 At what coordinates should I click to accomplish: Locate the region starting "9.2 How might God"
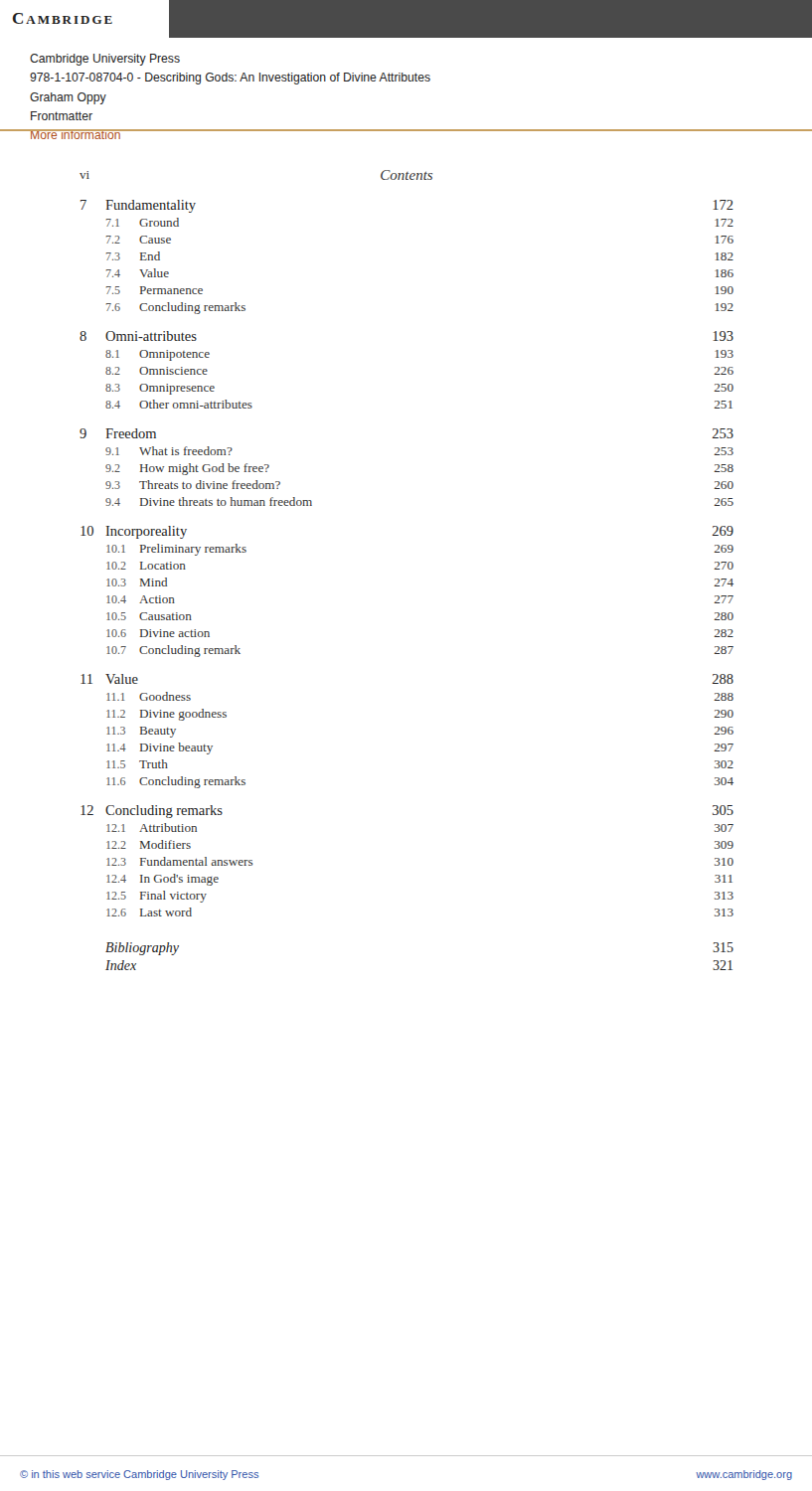tap(208, 469)
